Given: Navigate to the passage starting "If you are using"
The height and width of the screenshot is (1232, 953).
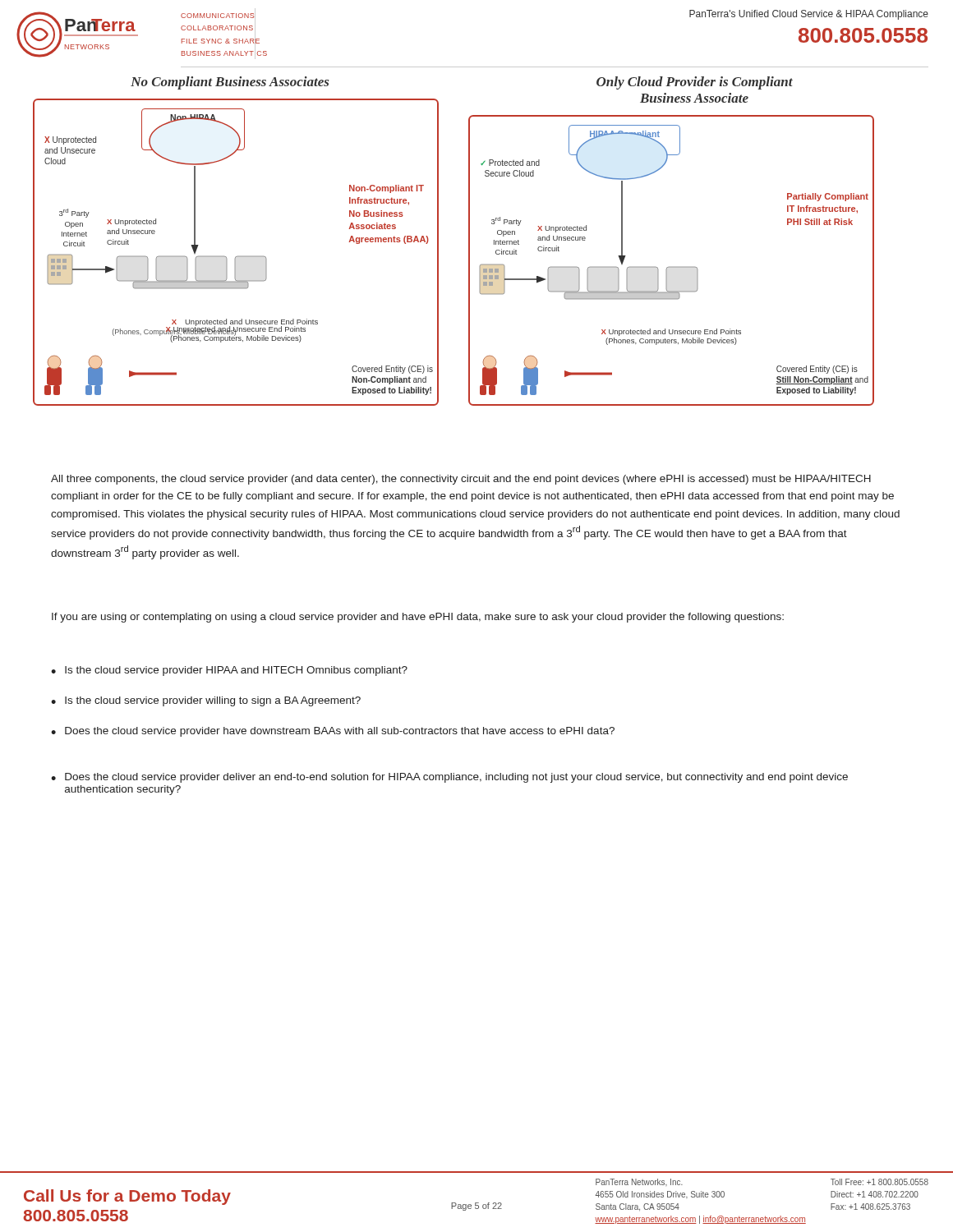Looking at the screenshot, I should click(418, 616).
